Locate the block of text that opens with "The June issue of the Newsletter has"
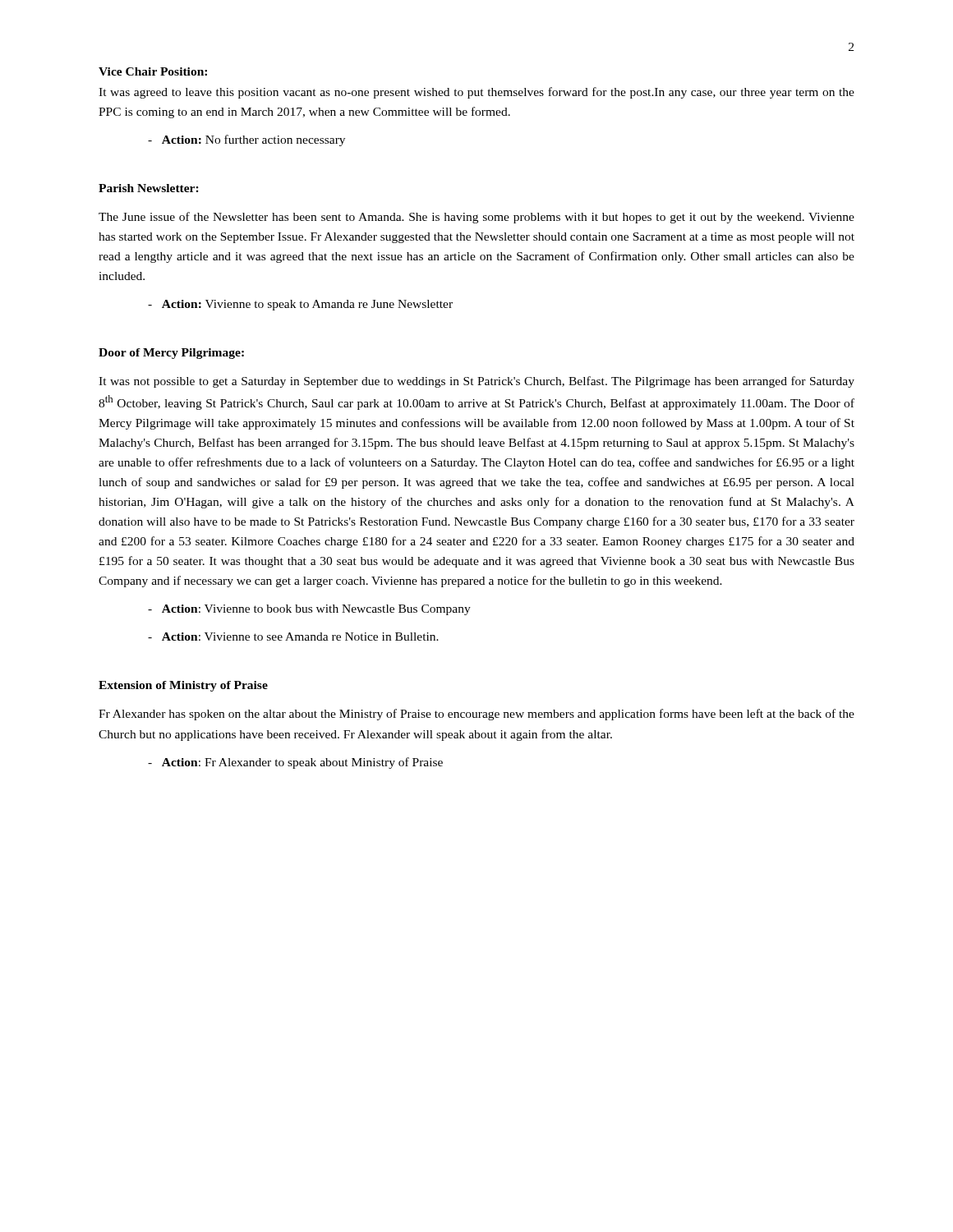The height and width of the screenshot is (1232, 953). (476, 246)
